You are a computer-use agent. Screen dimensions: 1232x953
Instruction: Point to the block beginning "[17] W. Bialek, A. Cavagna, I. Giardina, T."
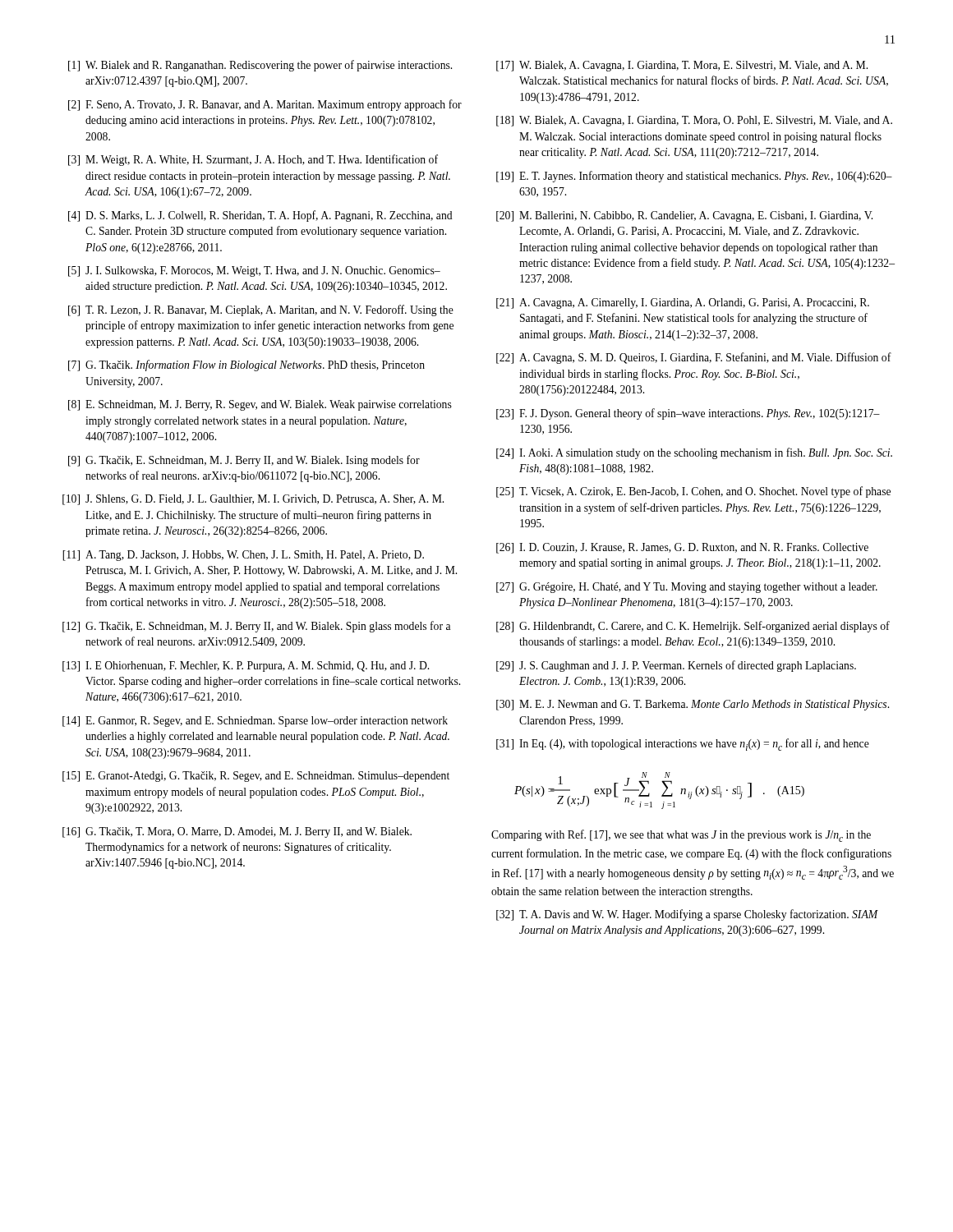tap(693, 81)
